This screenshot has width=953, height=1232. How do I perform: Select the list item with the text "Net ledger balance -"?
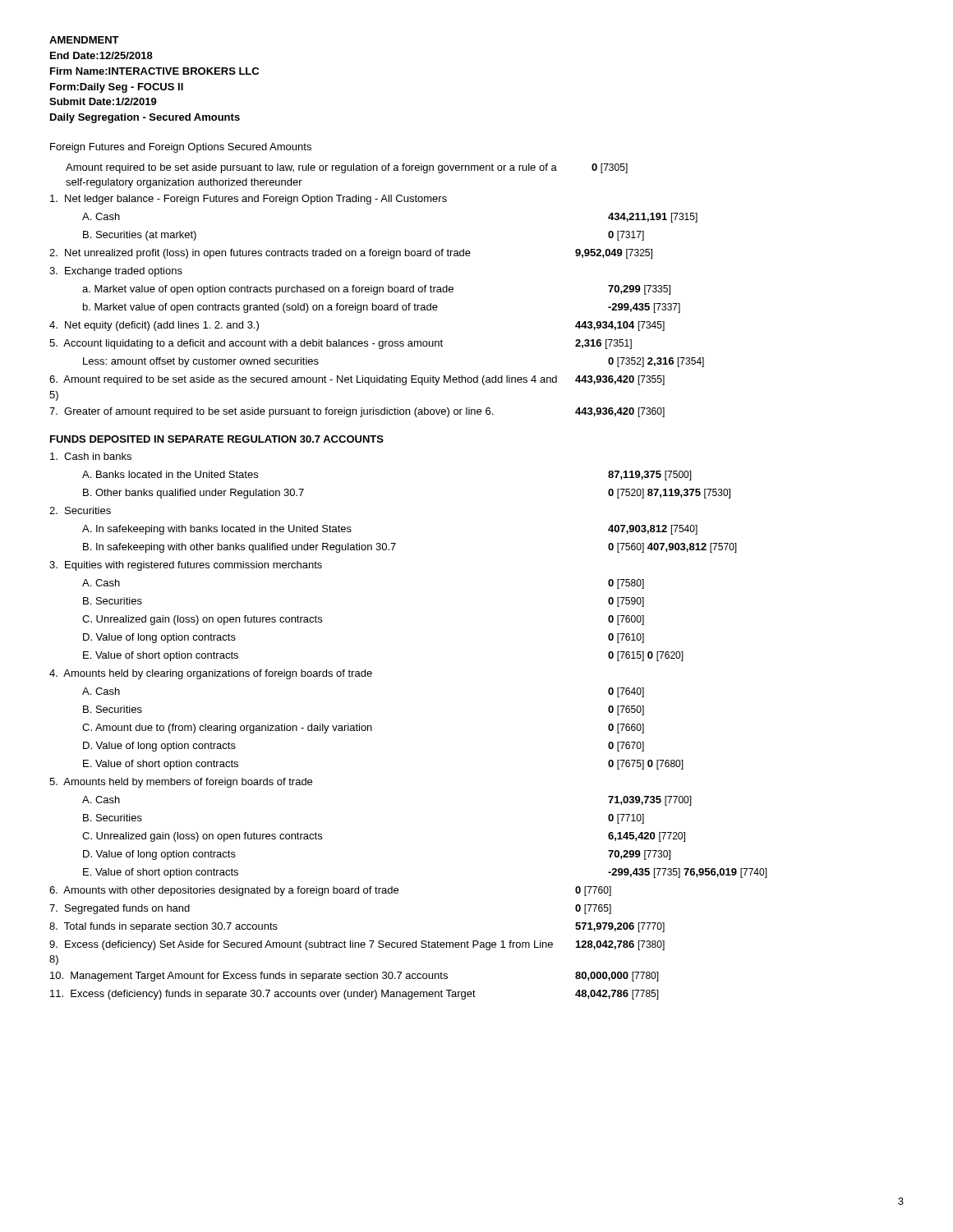pos(249,200)
